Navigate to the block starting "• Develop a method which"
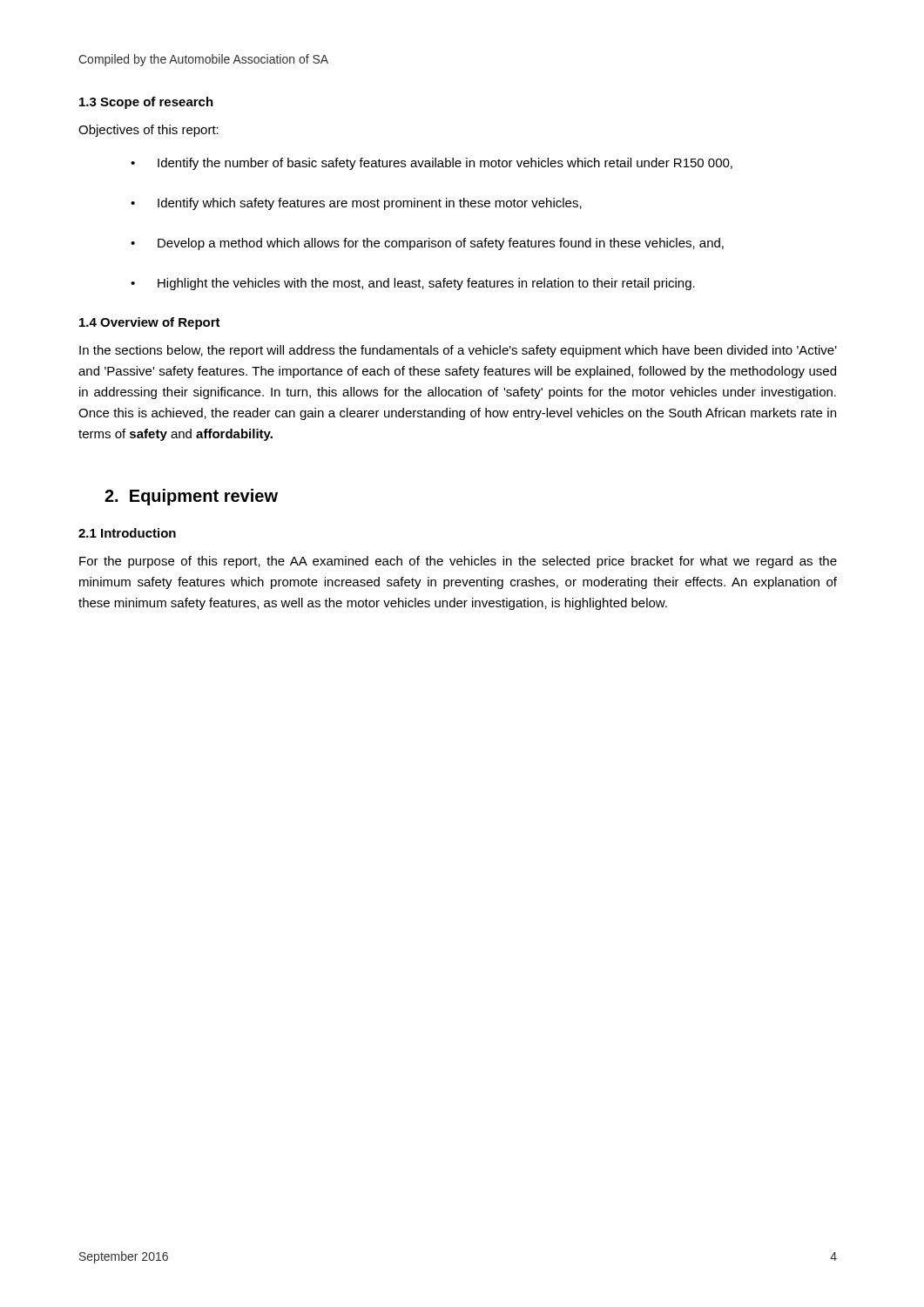 pyautogui.click(x=484, y=243)
